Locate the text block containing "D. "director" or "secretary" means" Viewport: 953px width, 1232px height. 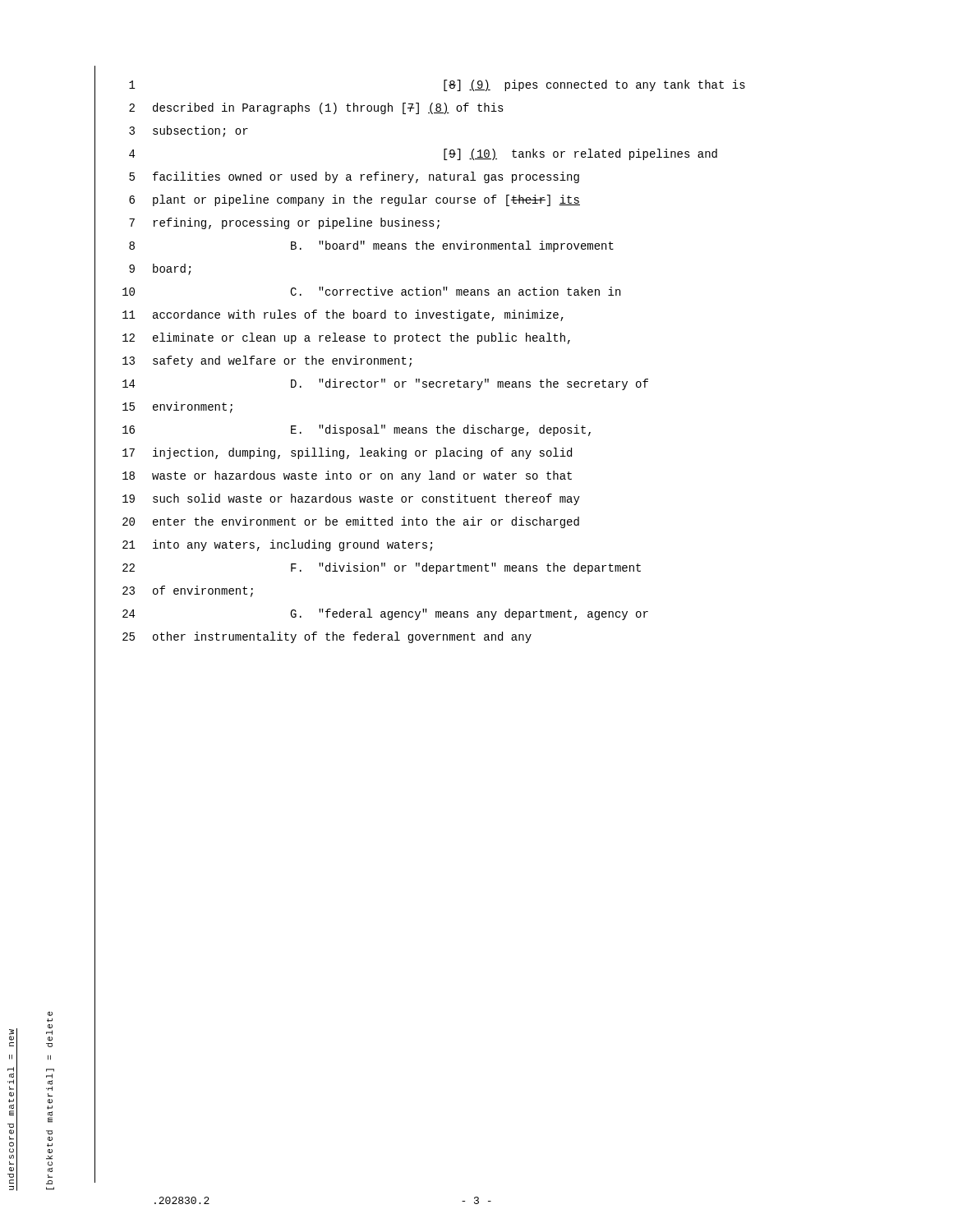[400, 384]
